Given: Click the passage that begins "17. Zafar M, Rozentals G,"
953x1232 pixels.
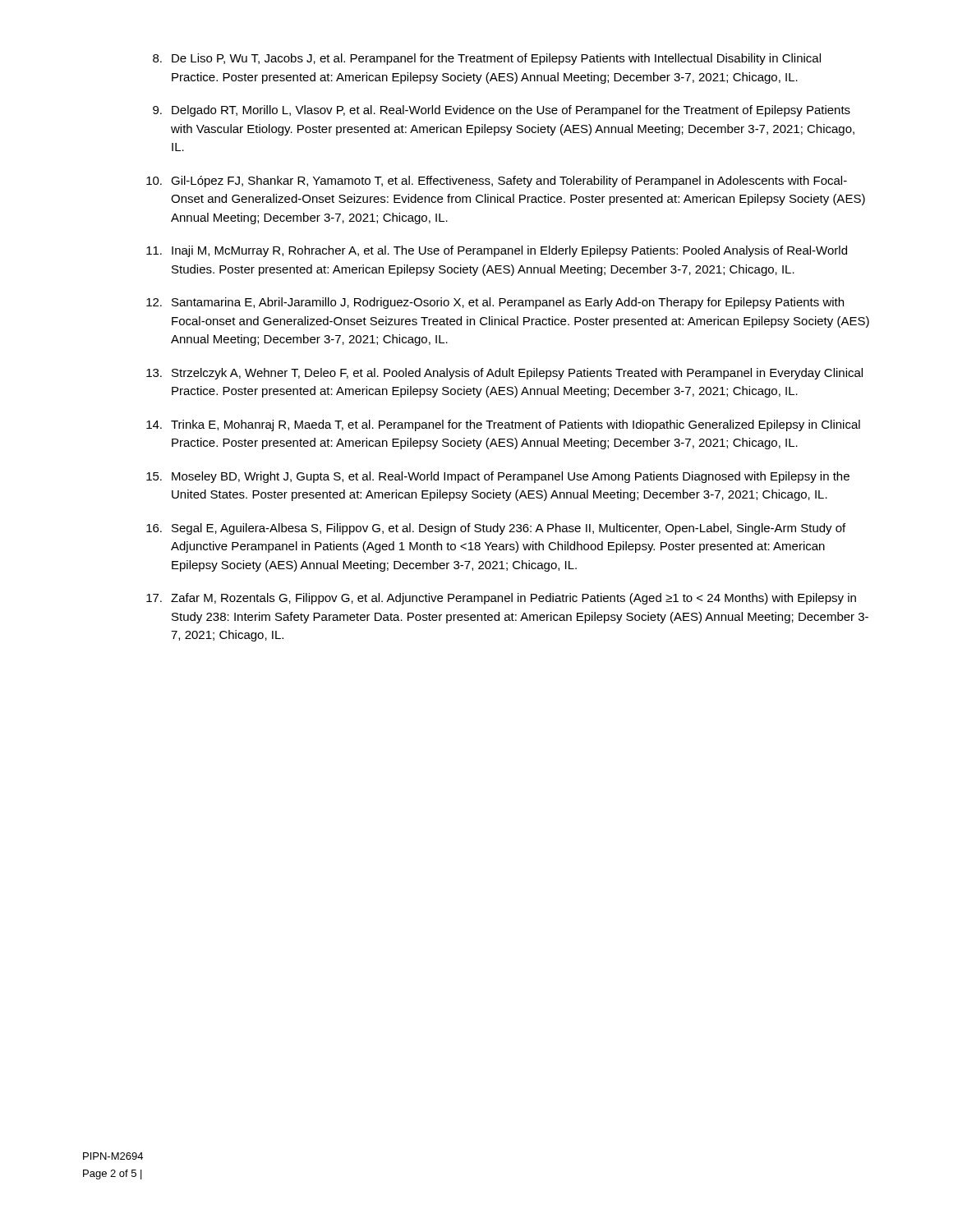Looking at the screenshot, I should (501, 617).
